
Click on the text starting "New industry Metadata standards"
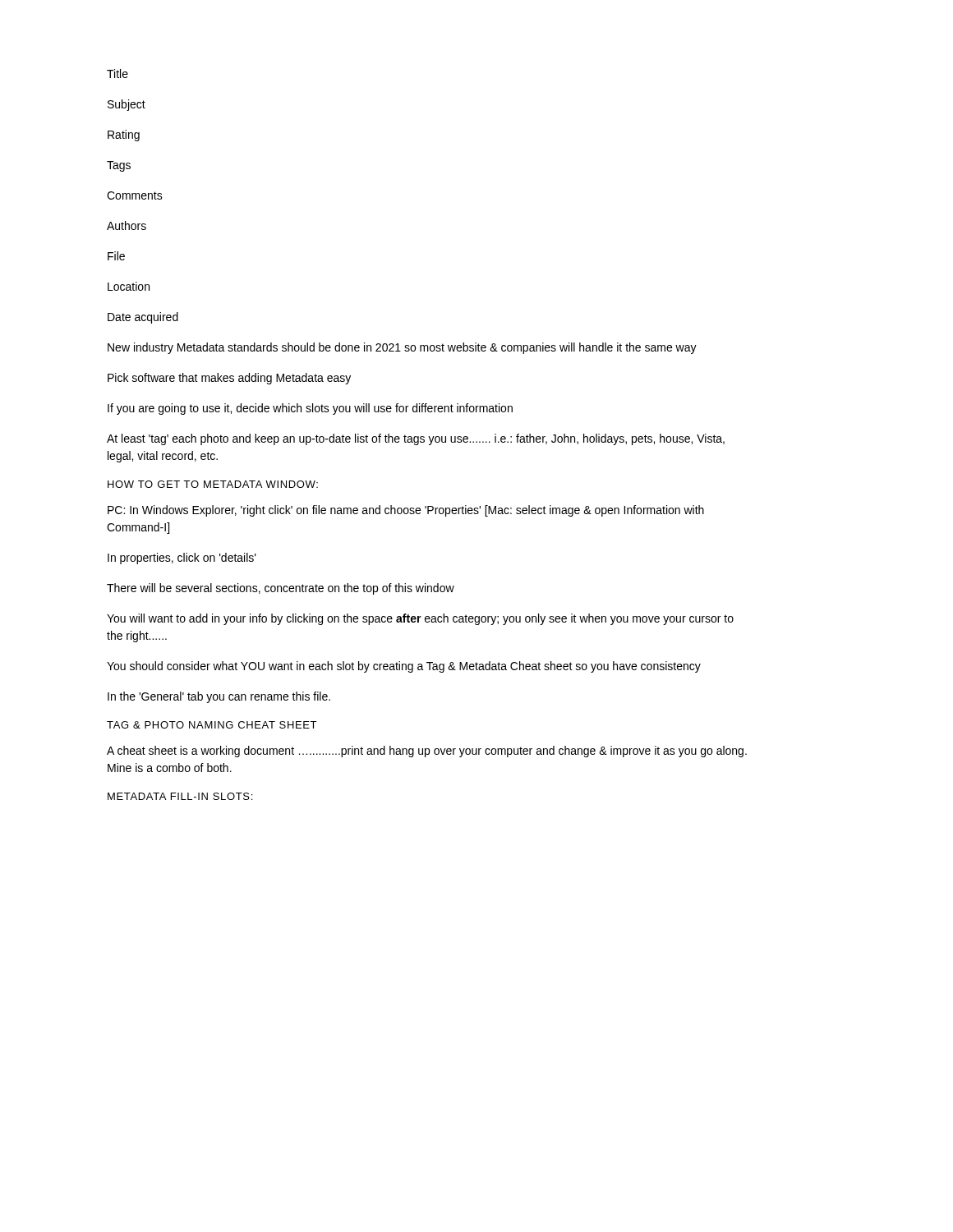coord(402,347)
